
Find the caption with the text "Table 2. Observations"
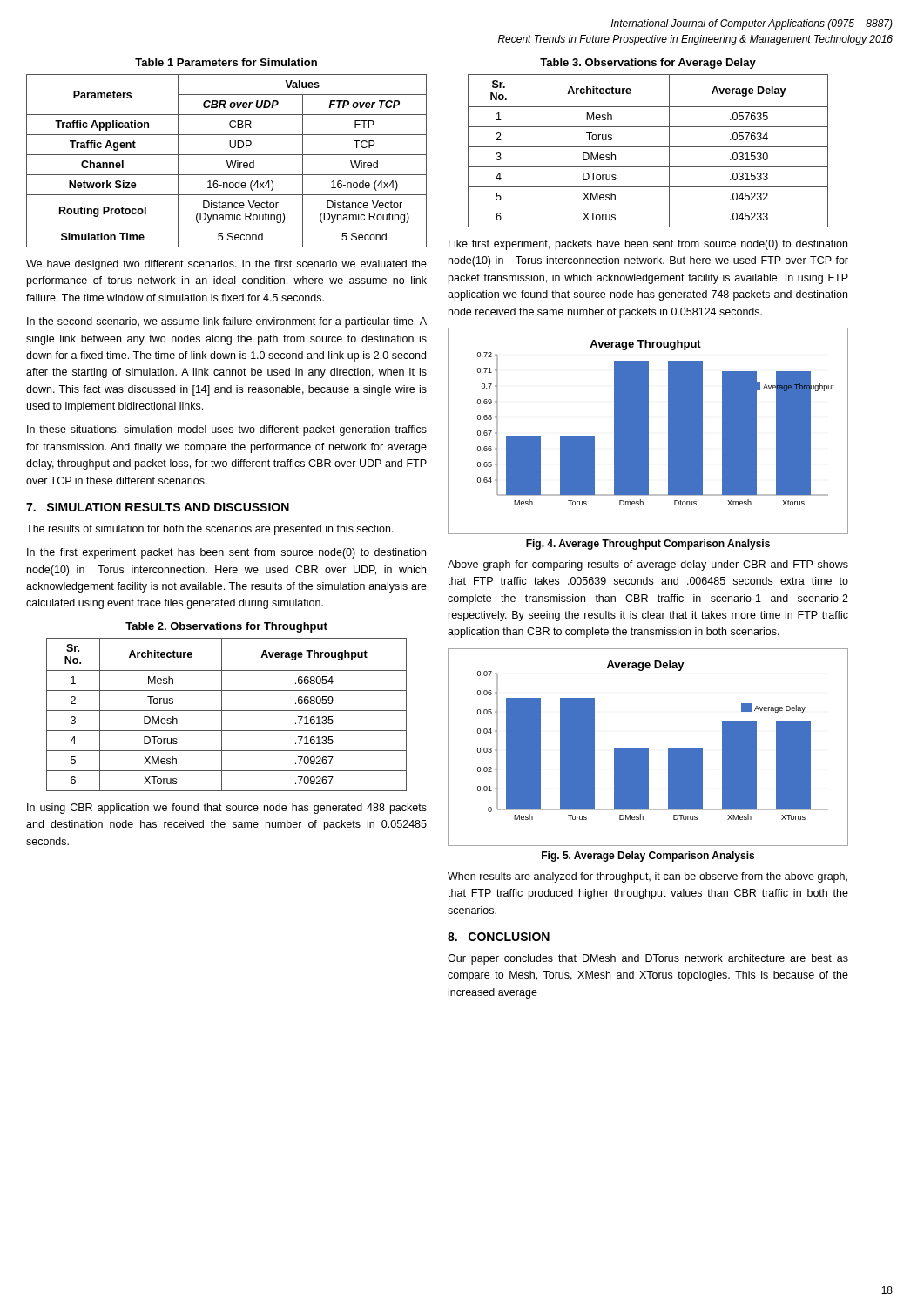pyautogui.click(x=226, y=626)
